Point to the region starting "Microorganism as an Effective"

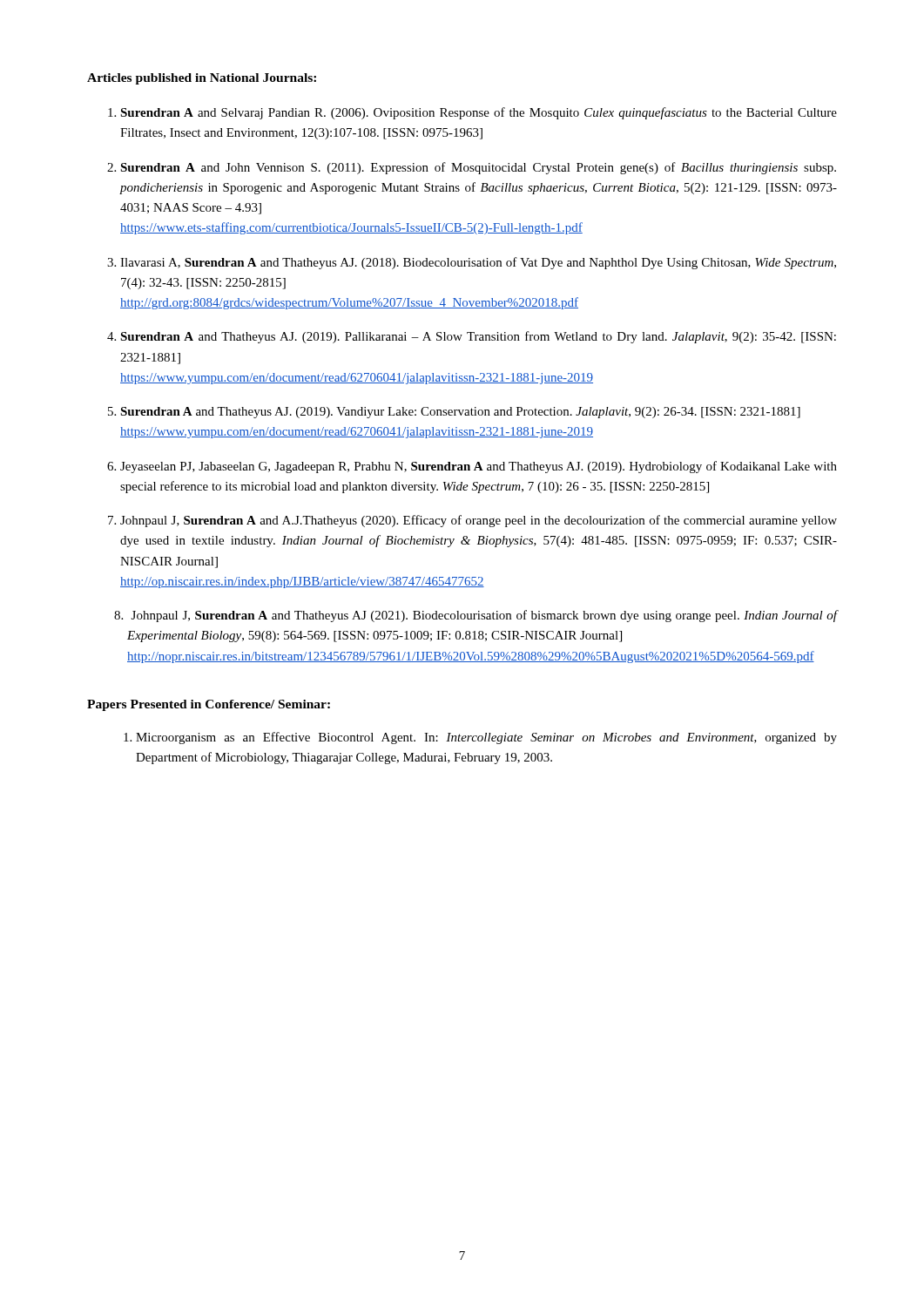pyautogui.click(x=486, y=747)
